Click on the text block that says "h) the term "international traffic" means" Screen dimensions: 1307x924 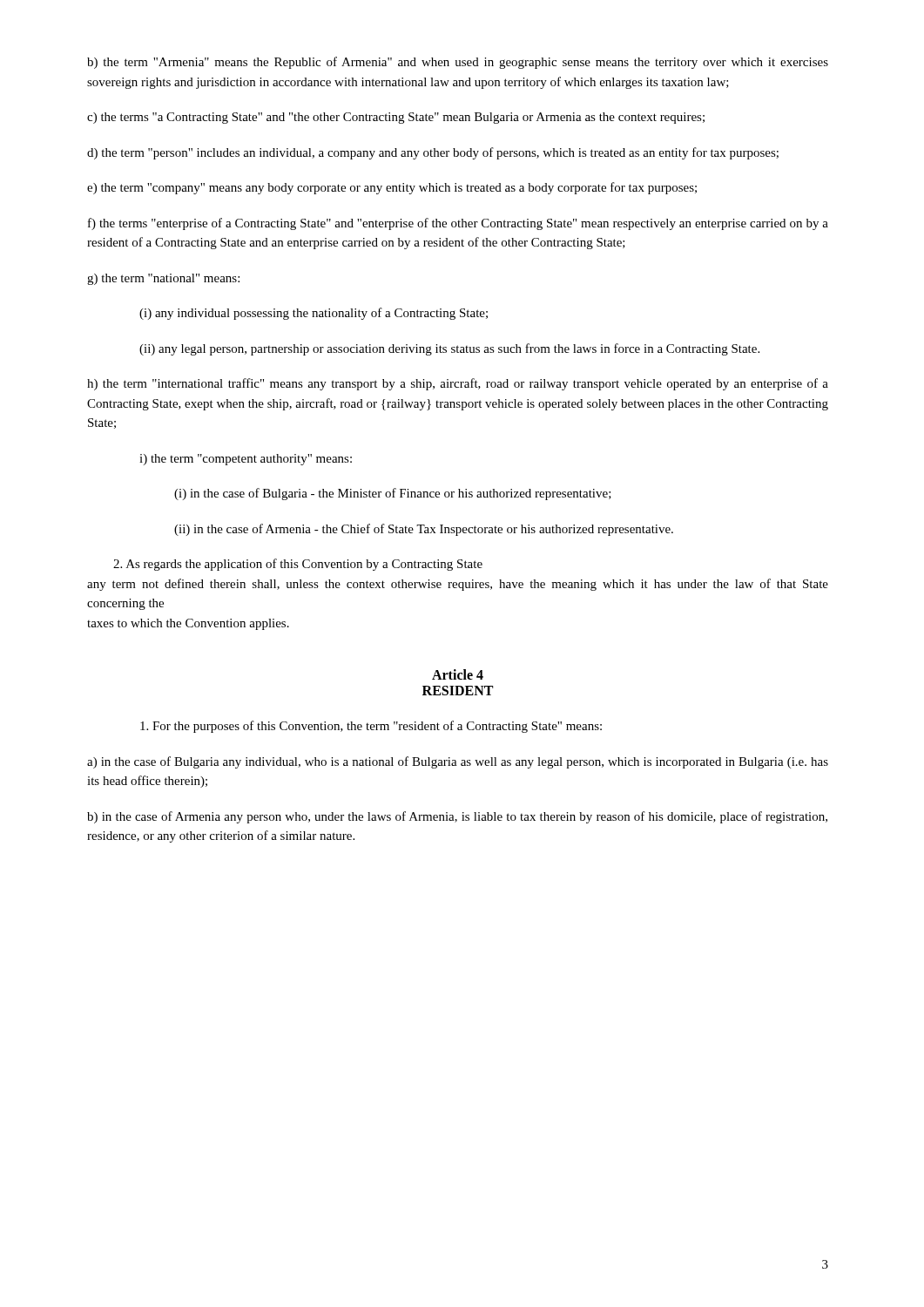point(458,403)
